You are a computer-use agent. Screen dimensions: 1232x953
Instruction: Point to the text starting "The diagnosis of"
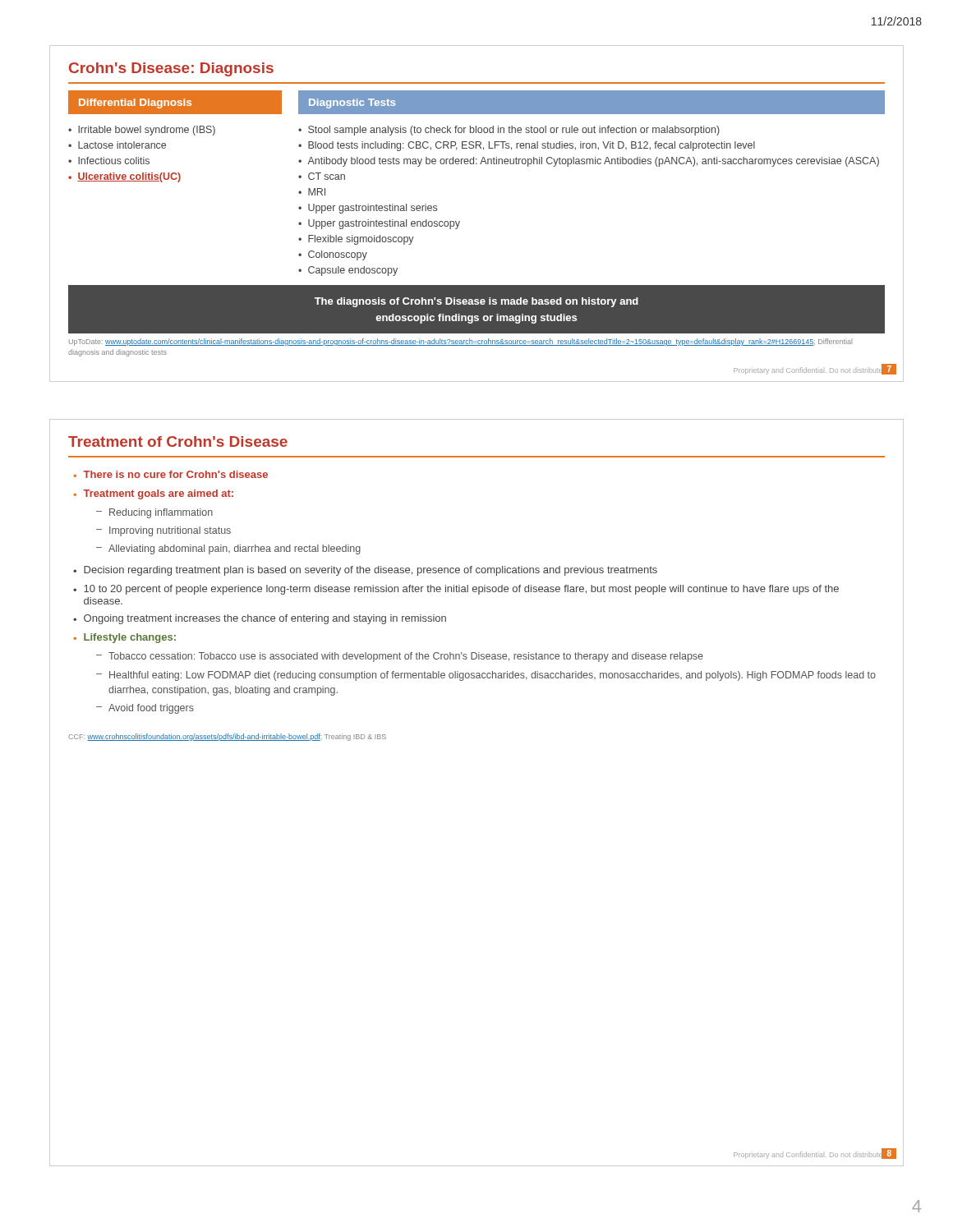[x=476, y=309]
